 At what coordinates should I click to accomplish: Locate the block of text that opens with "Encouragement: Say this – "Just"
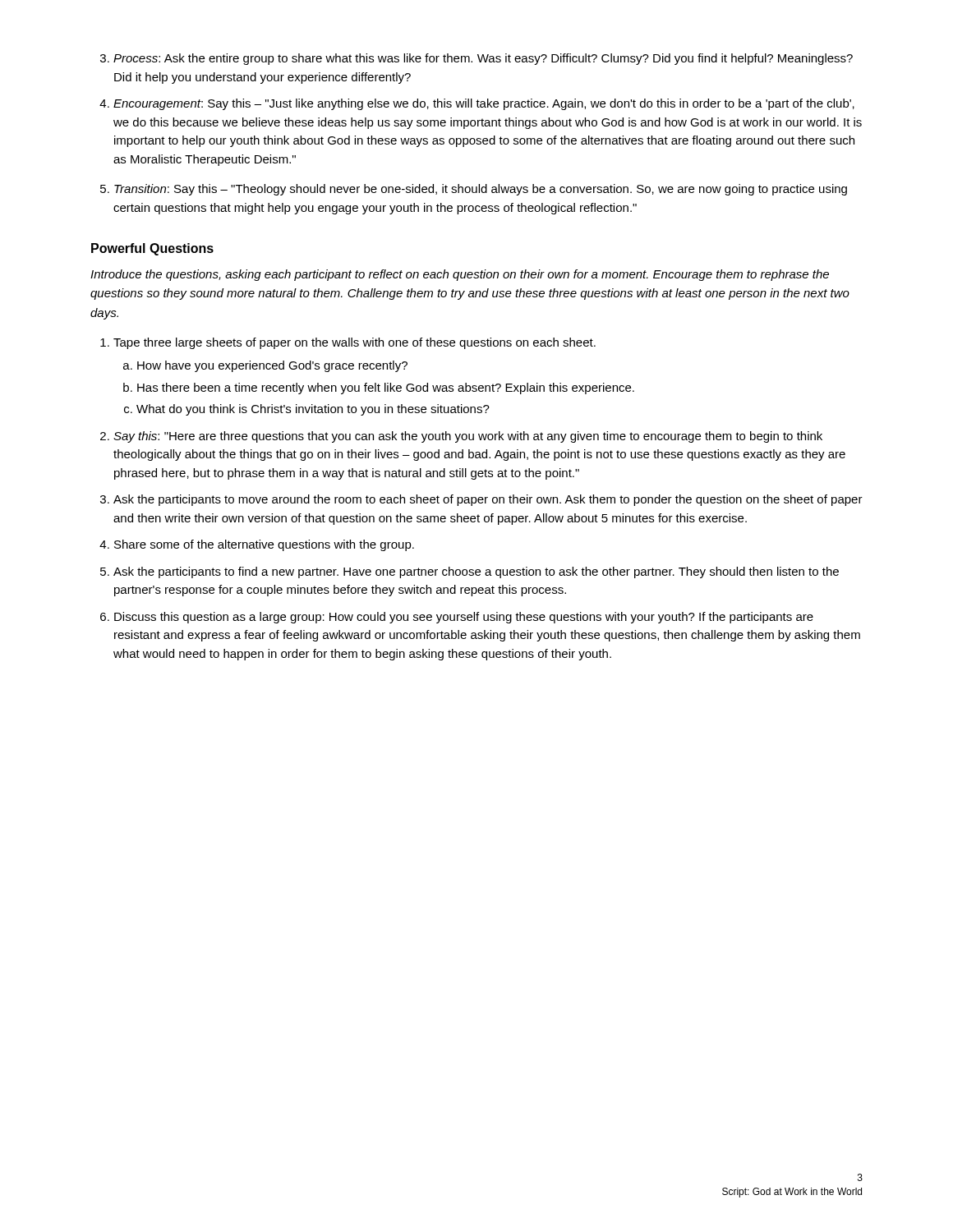pos(488,131)
